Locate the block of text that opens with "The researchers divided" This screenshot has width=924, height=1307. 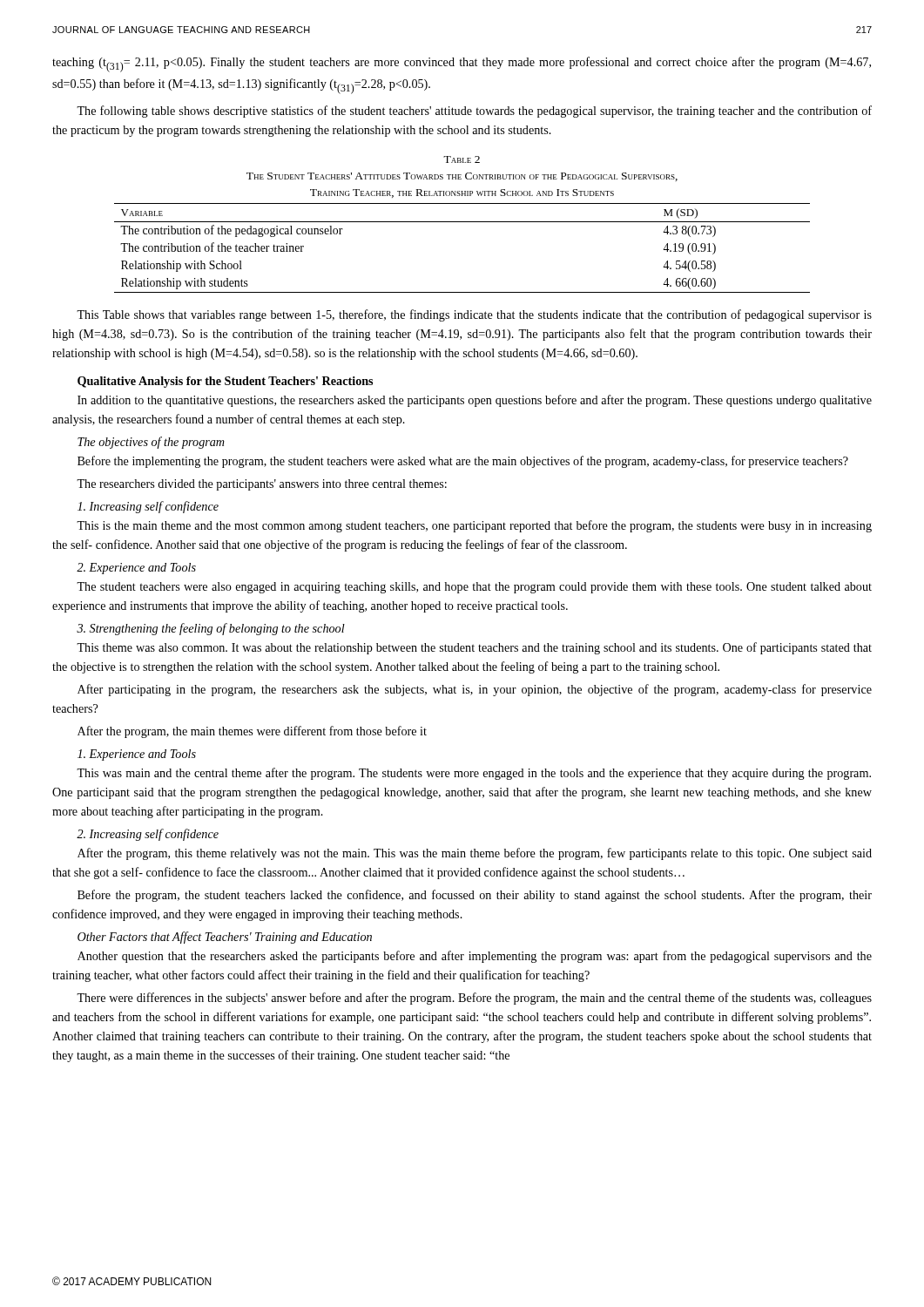(262, 484)
